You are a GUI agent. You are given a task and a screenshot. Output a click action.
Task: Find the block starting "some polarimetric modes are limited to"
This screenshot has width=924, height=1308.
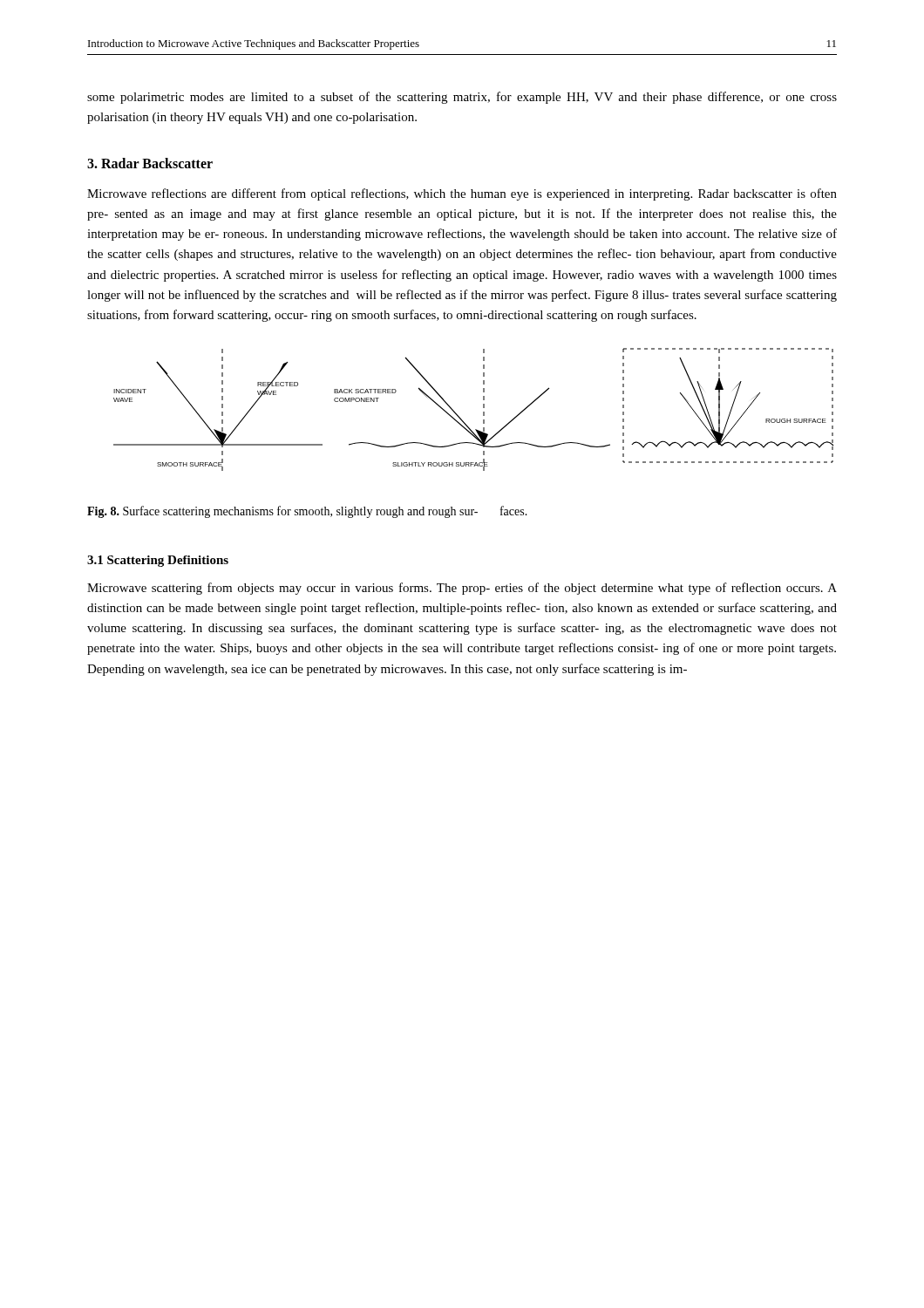click(x=462, y=107)
